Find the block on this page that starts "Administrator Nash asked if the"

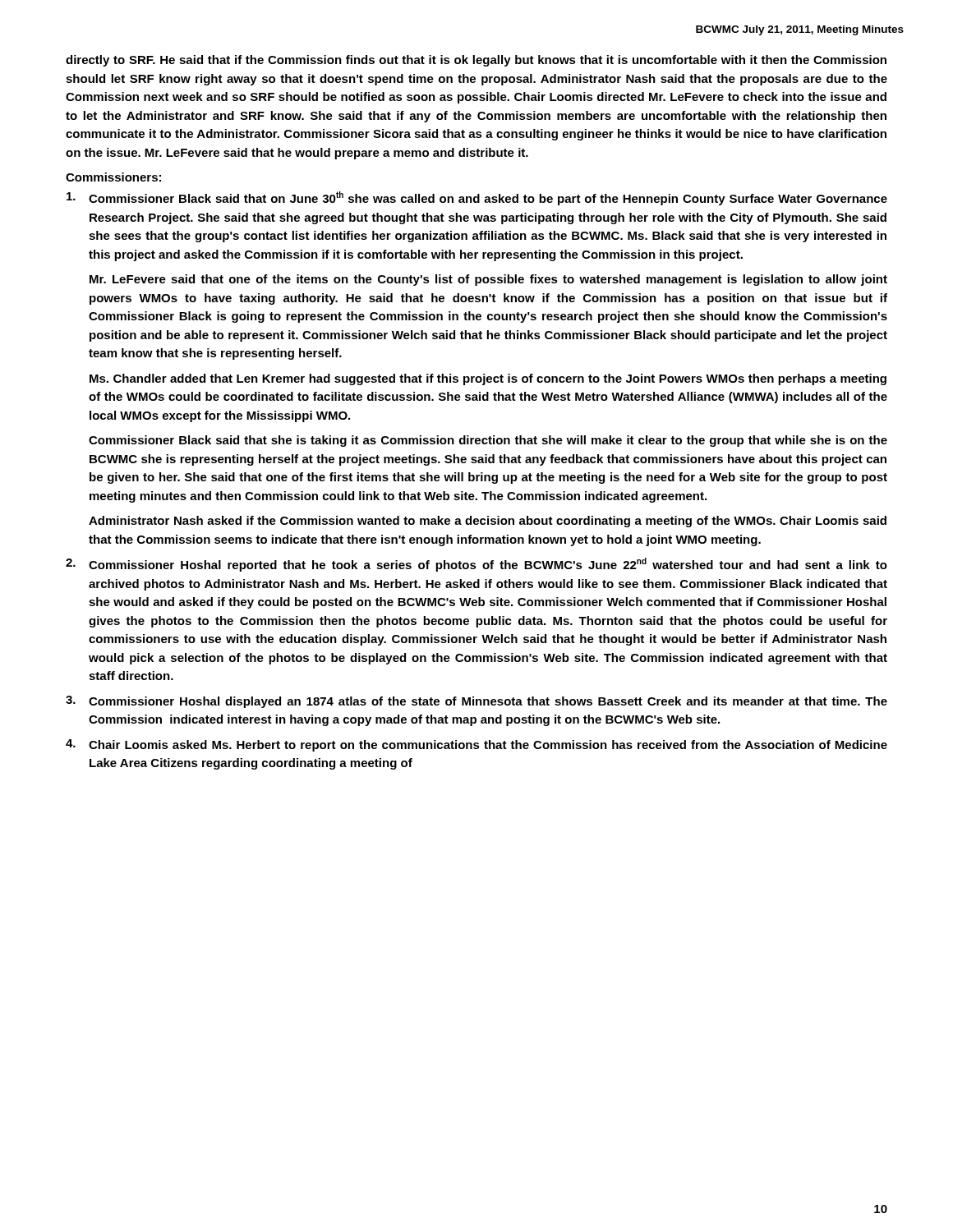[488, 530]
